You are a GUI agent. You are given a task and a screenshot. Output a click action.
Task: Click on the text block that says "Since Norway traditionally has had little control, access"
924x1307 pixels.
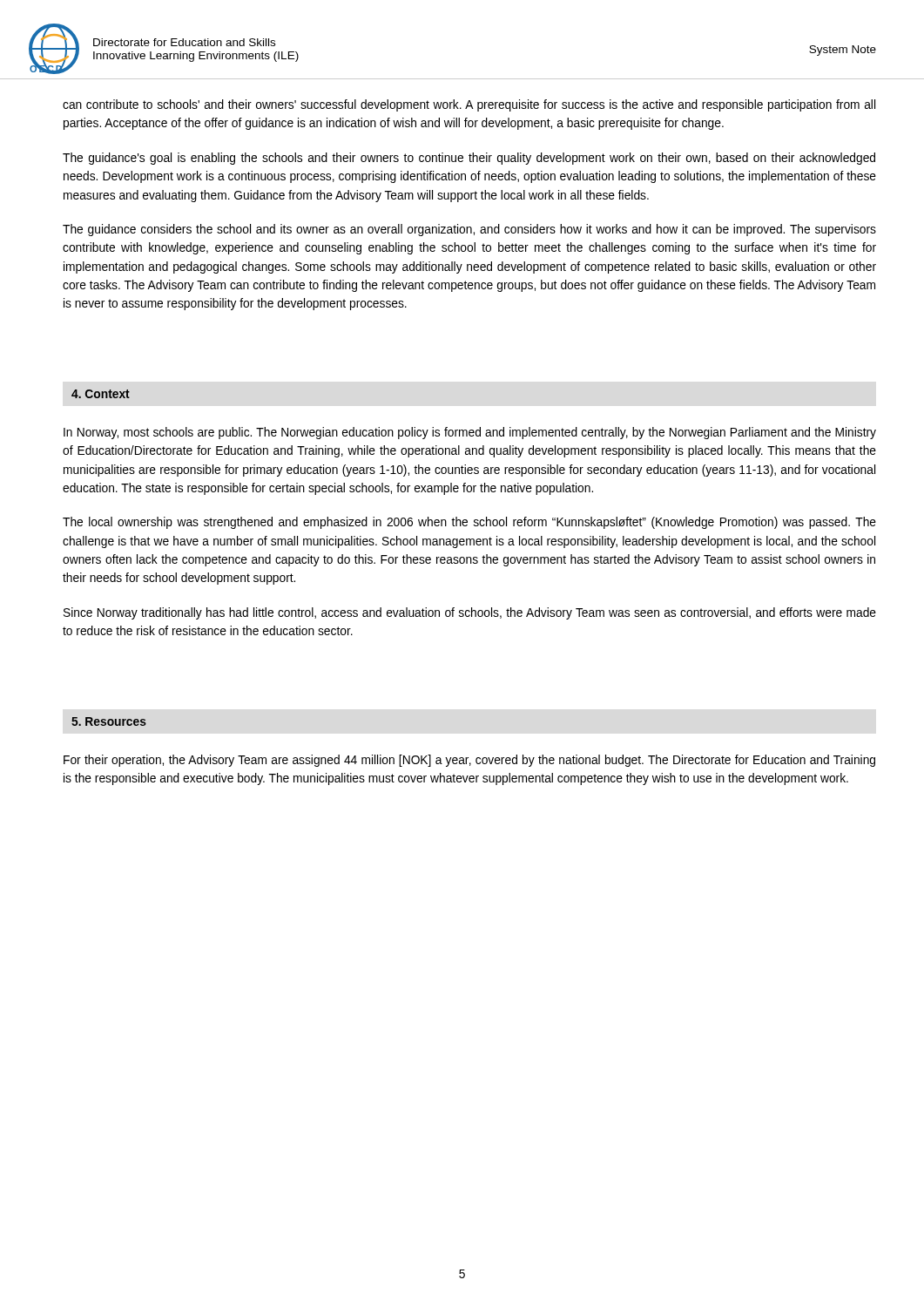tap(469, 622)
